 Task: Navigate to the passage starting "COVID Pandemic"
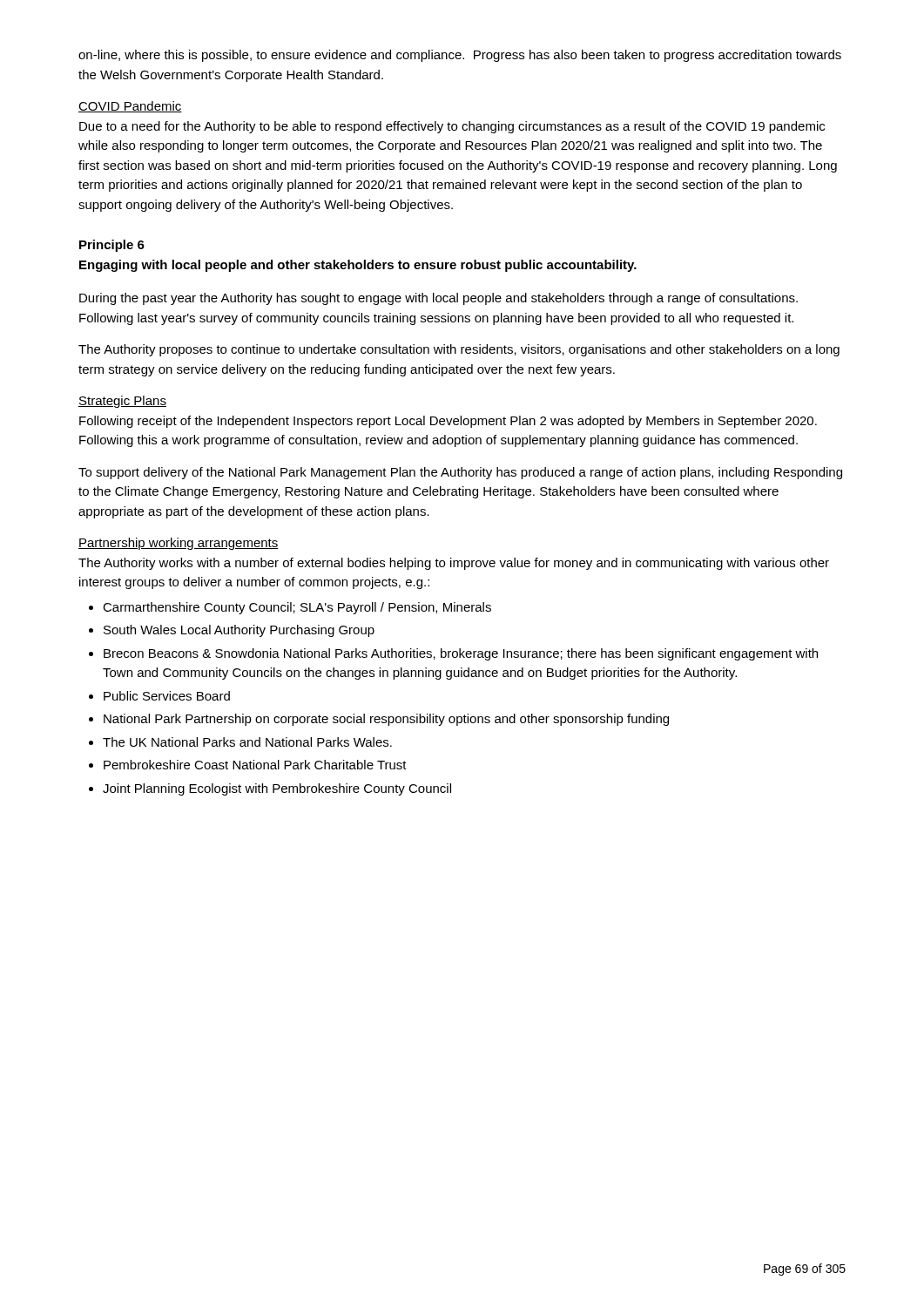130,106
